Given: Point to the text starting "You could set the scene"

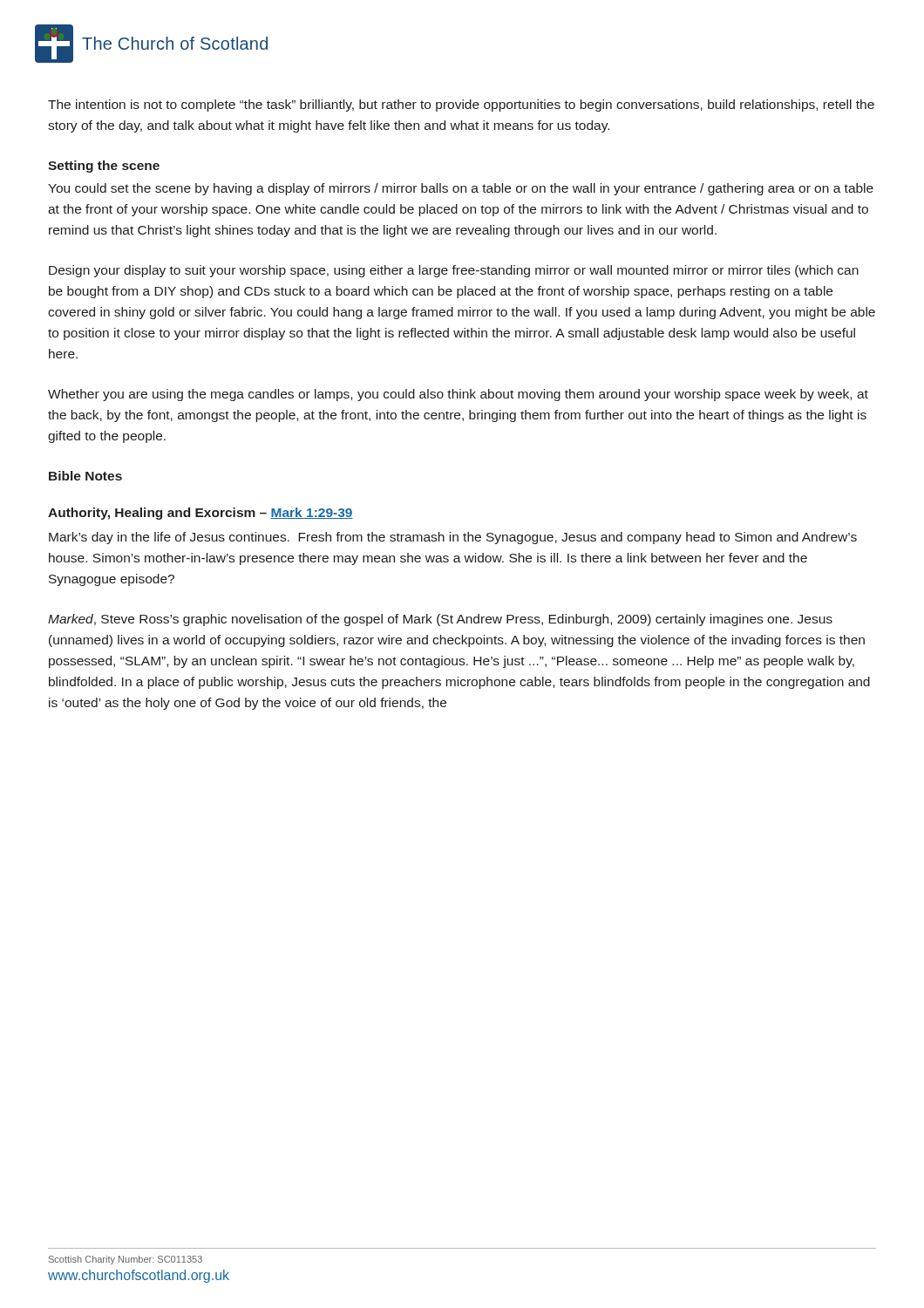Looking at the screenshot, I should pos(461,209).
